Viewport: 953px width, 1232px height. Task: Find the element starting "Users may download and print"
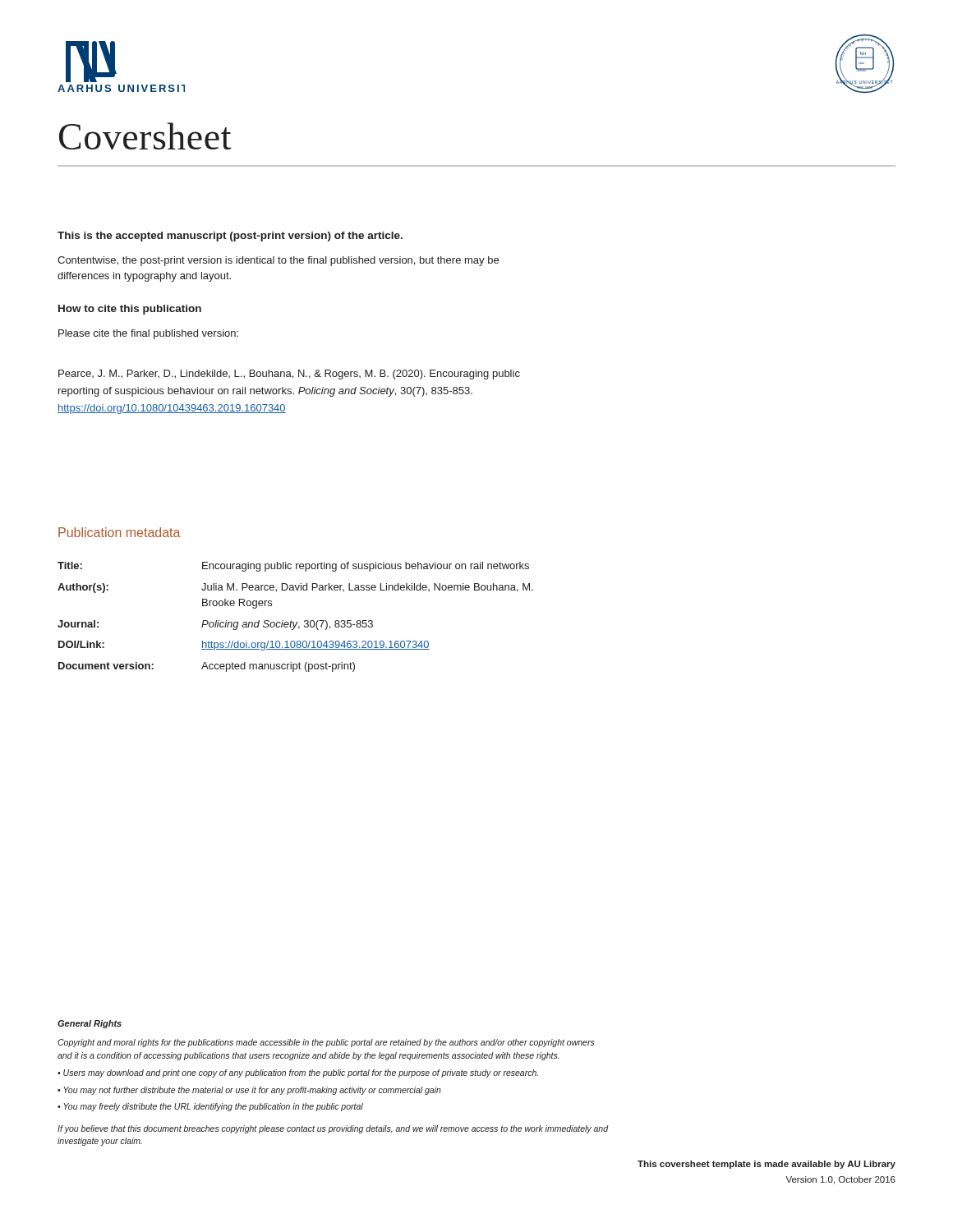(x=476, y=1073)
